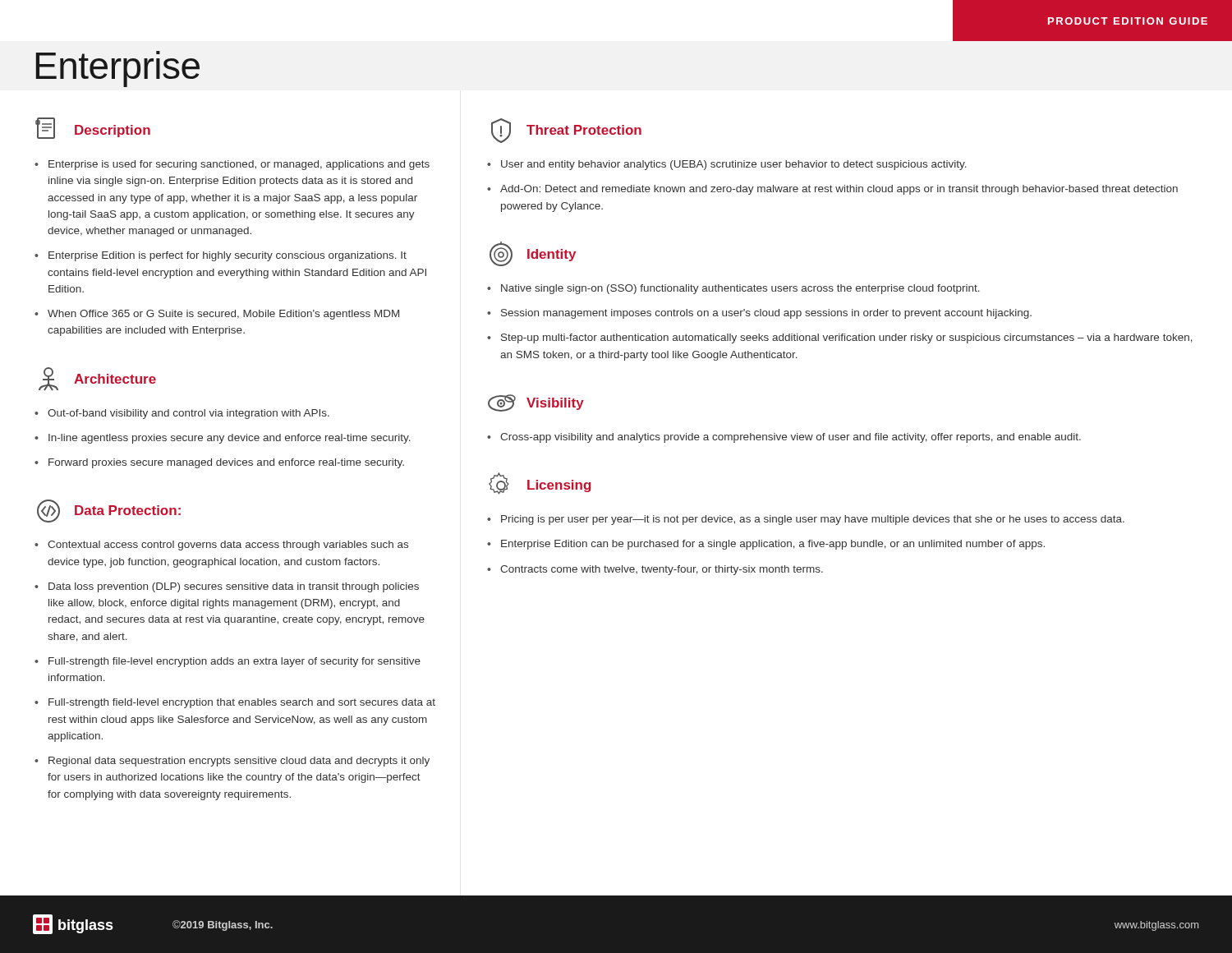Click on the list item that reads "Data loss prevention (DLP) secures sensitive data in"
This screenshot has height=953, width=1232.
236,611
